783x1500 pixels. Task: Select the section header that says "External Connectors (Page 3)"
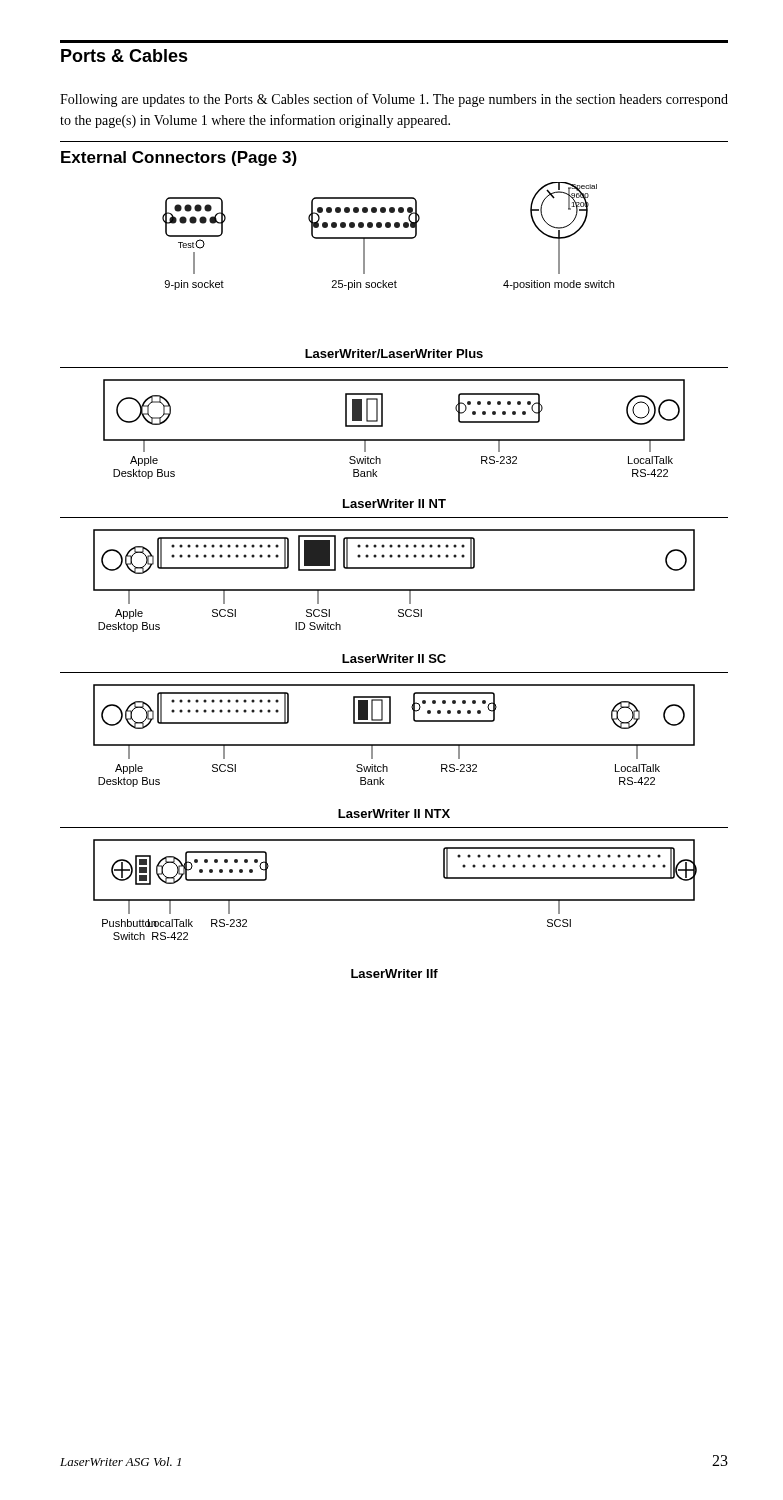[179, 158]
